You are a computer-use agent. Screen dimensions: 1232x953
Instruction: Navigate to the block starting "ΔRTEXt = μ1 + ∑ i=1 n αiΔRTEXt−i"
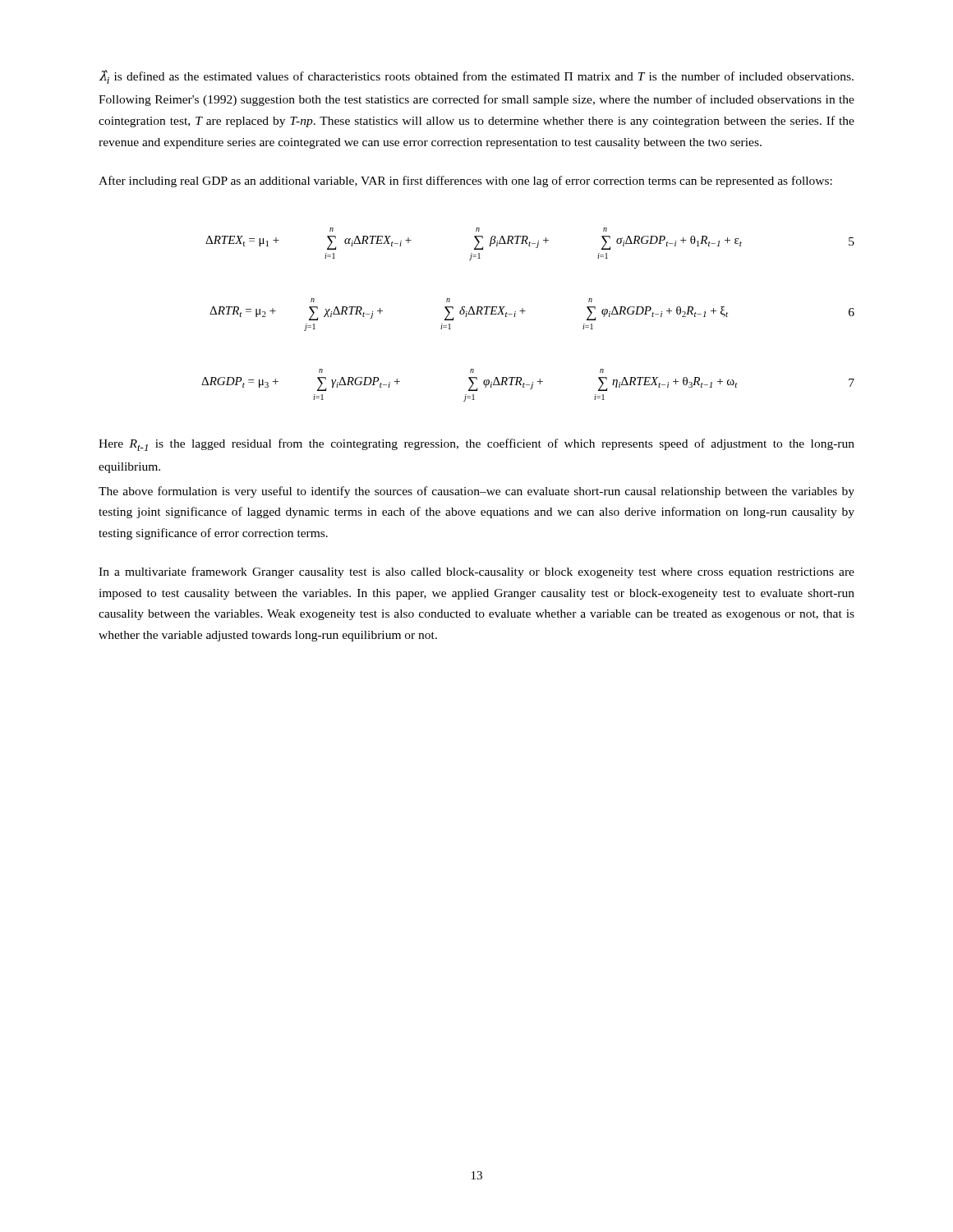[476, 241]
